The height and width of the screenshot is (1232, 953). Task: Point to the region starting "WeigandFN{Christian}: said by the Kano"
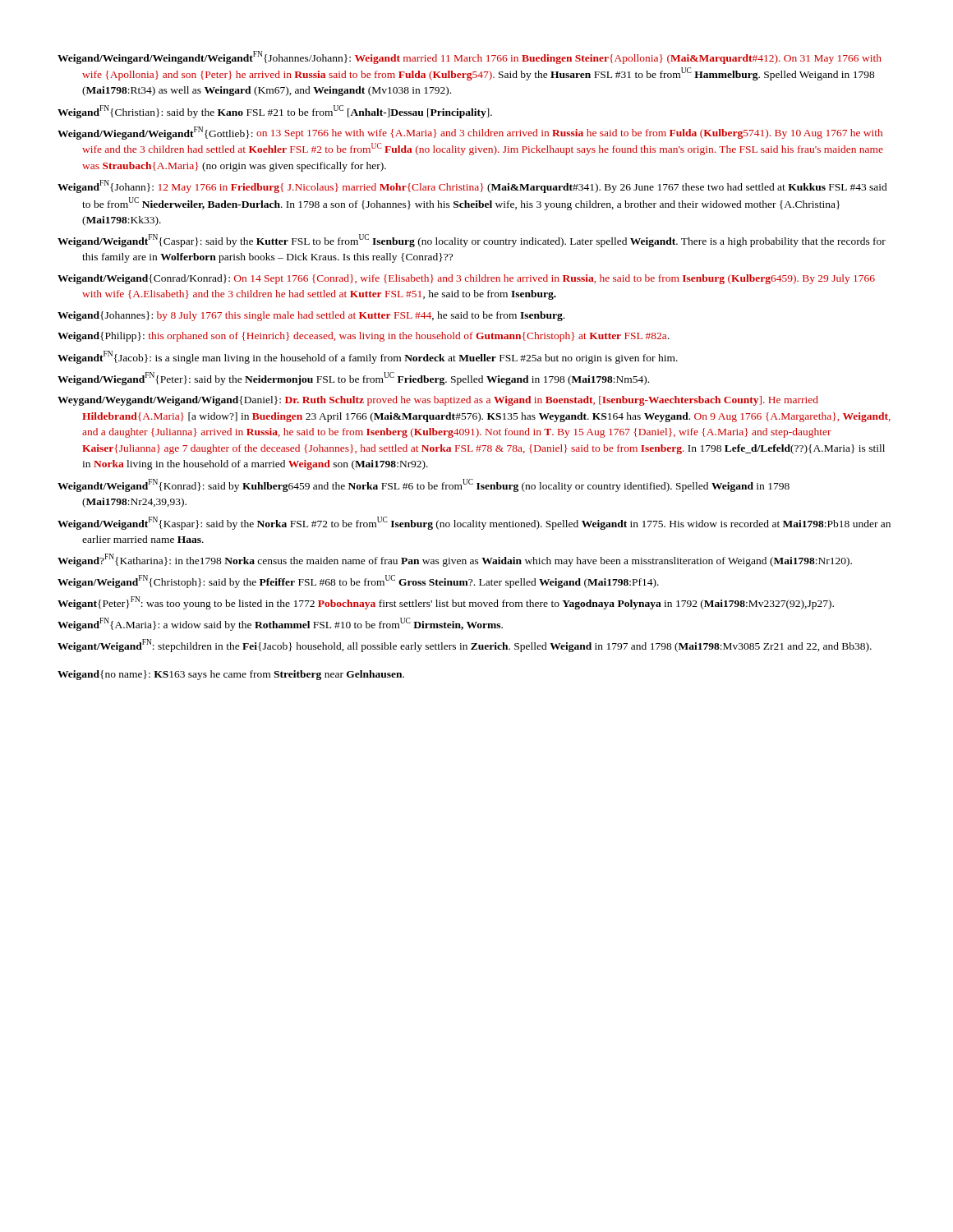(x=275, y=111)
